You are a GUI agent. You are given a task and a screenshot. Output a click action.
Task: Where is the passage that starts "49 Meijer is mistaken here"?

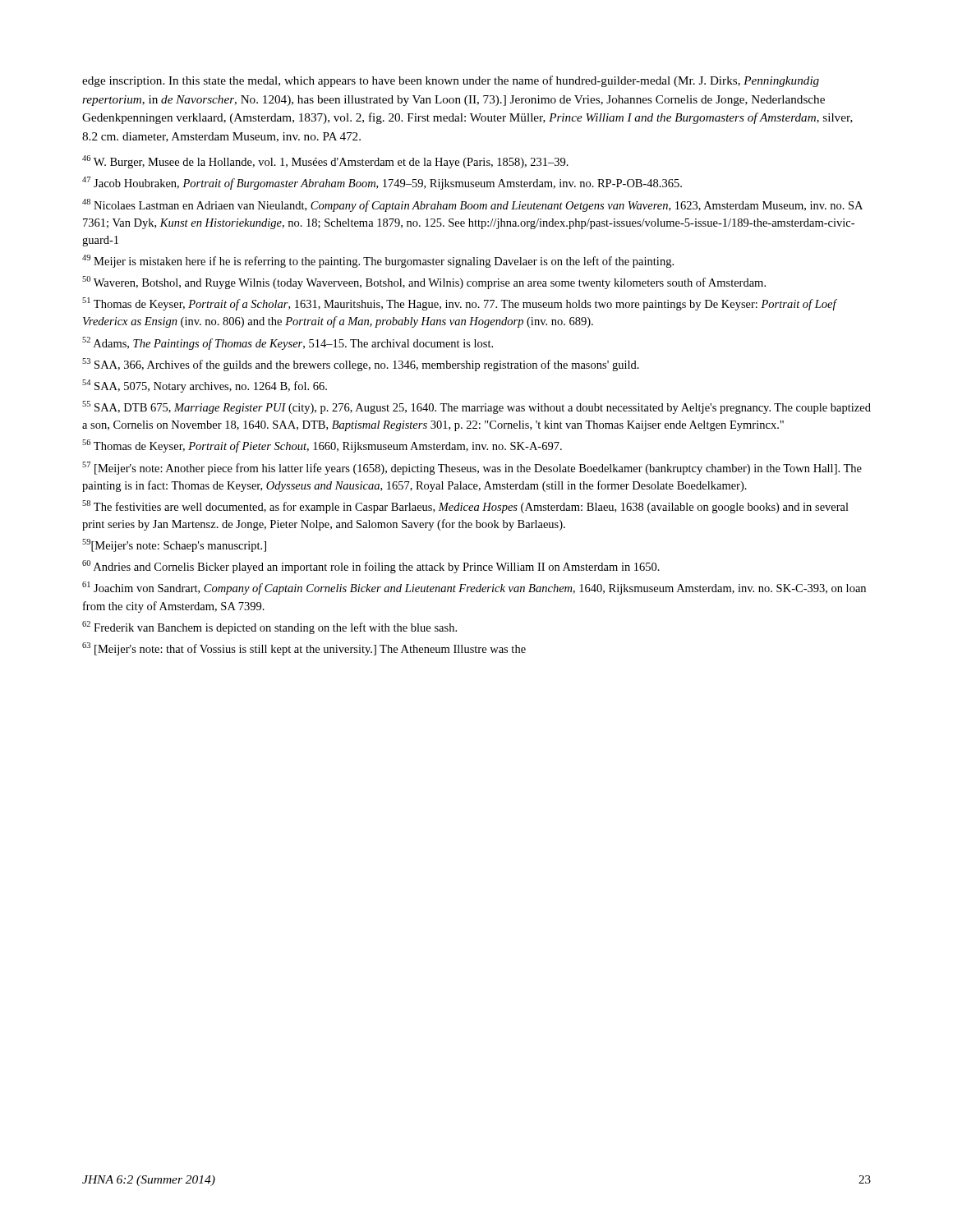point(476,262)
